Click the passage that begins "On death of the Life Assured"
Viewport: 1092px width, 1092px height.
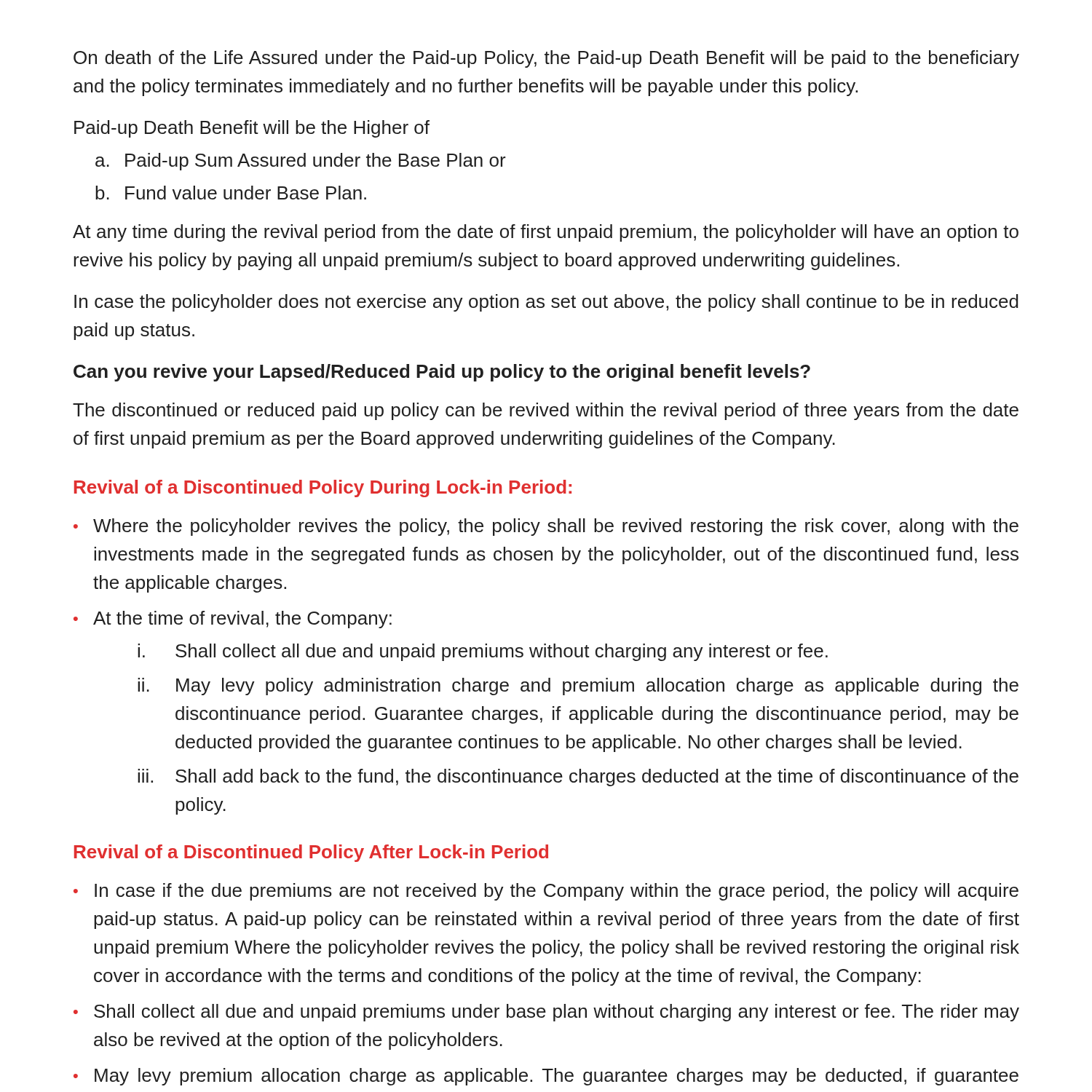546,72
